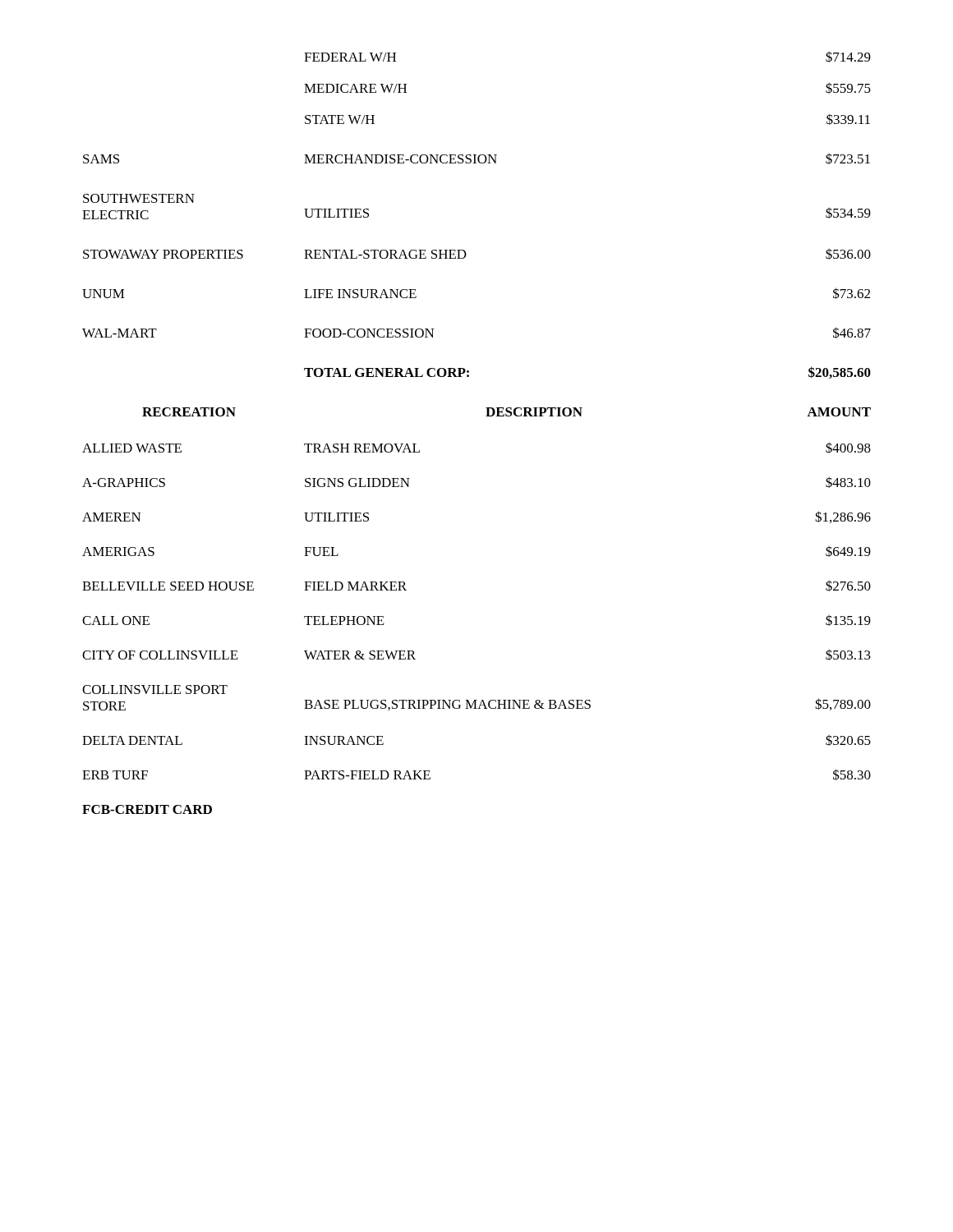Select the list item that says "FCB-CREDIT CARD"
Viewport: 953px width, 1232px height.
[193, 810]
